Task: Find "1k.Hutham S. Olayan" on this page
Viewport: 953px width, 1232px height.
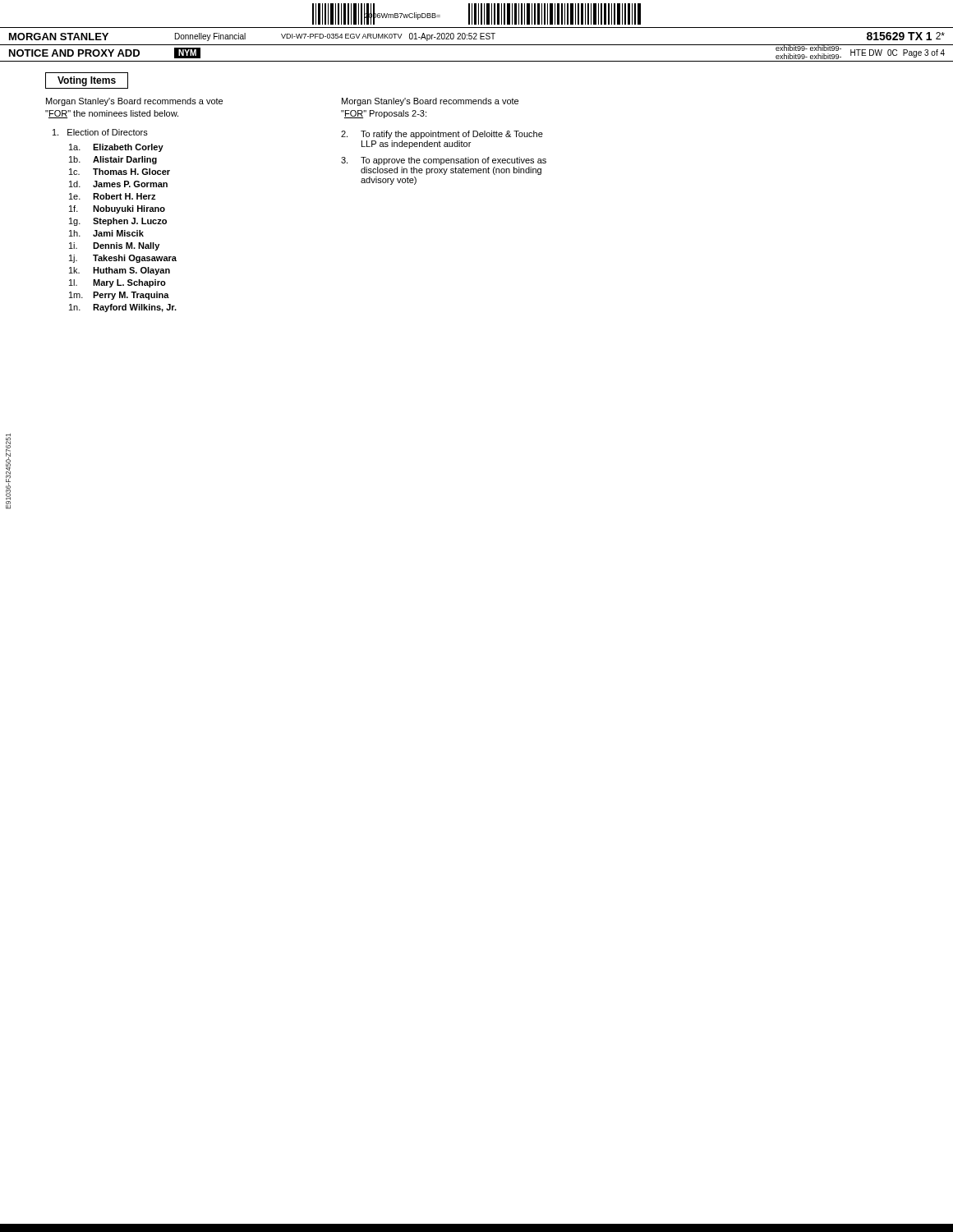Action: (119, 270)
